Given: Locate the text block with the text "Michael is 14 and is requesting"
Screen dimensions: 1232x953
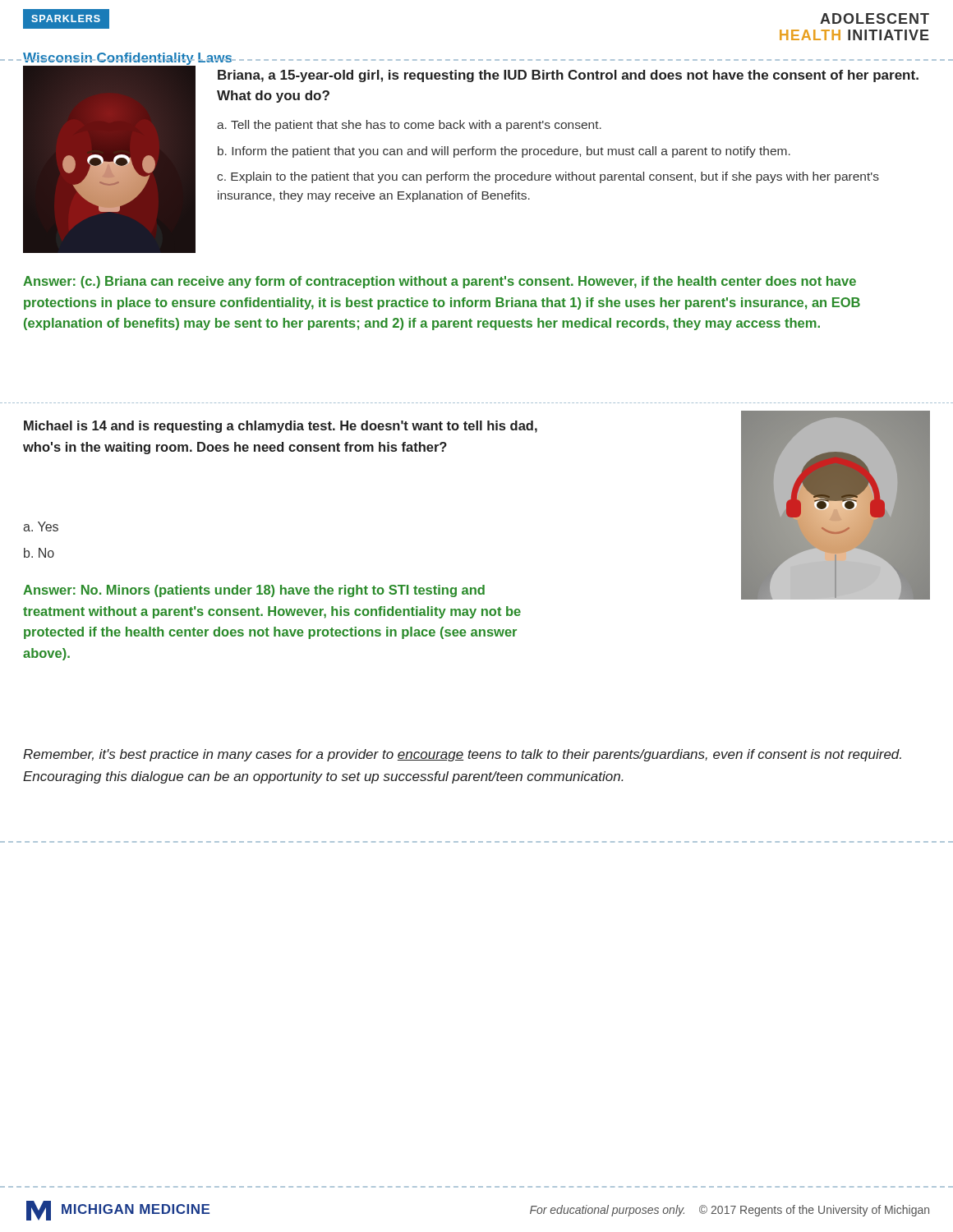Looking at the screenshot, I should pyautogui.click(x=280, y=436).
